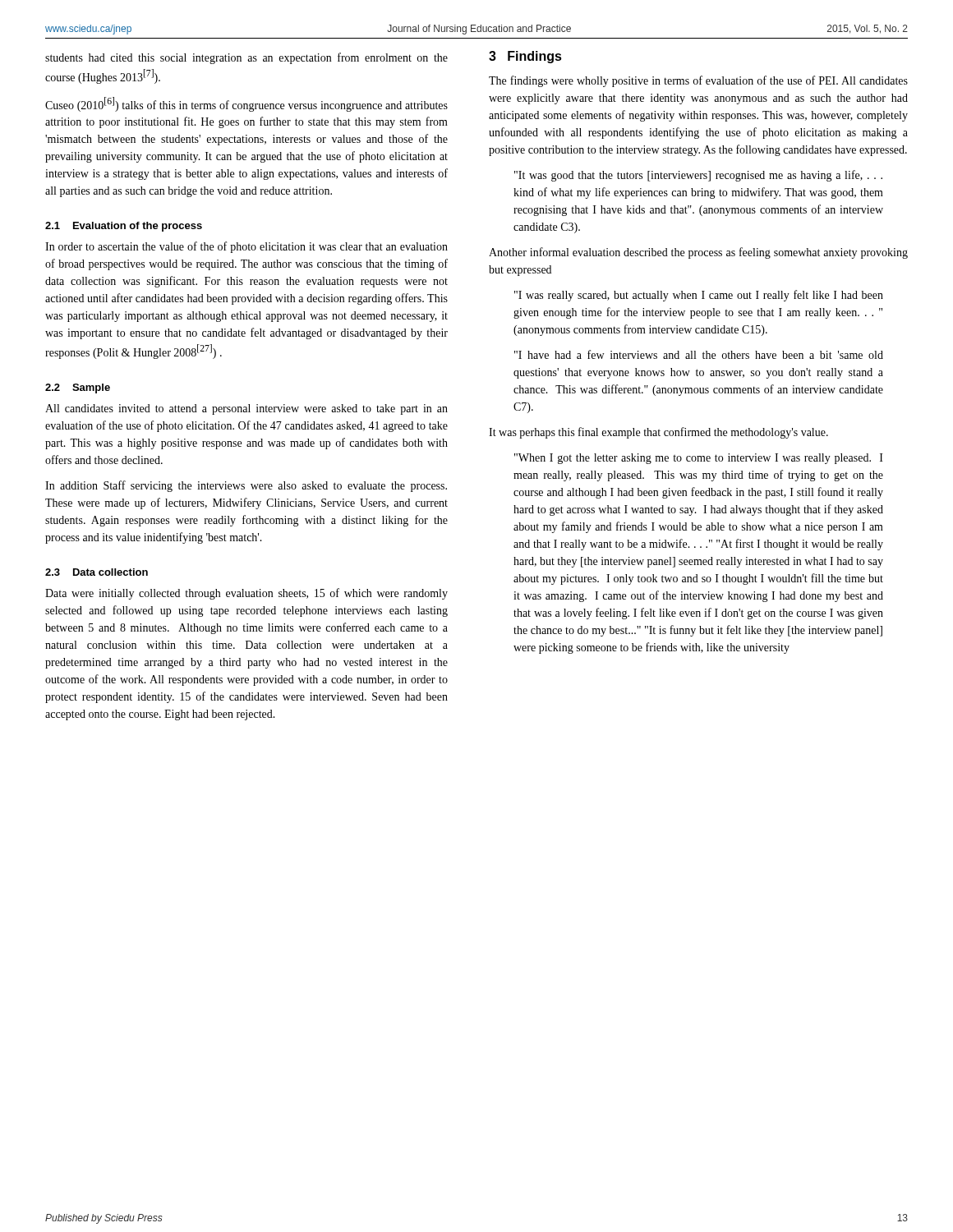The height and width of the screenshot is (1232, 953).
Task: Where is the passage that starts ""I was really"?
Action: [x=698, y=313]
